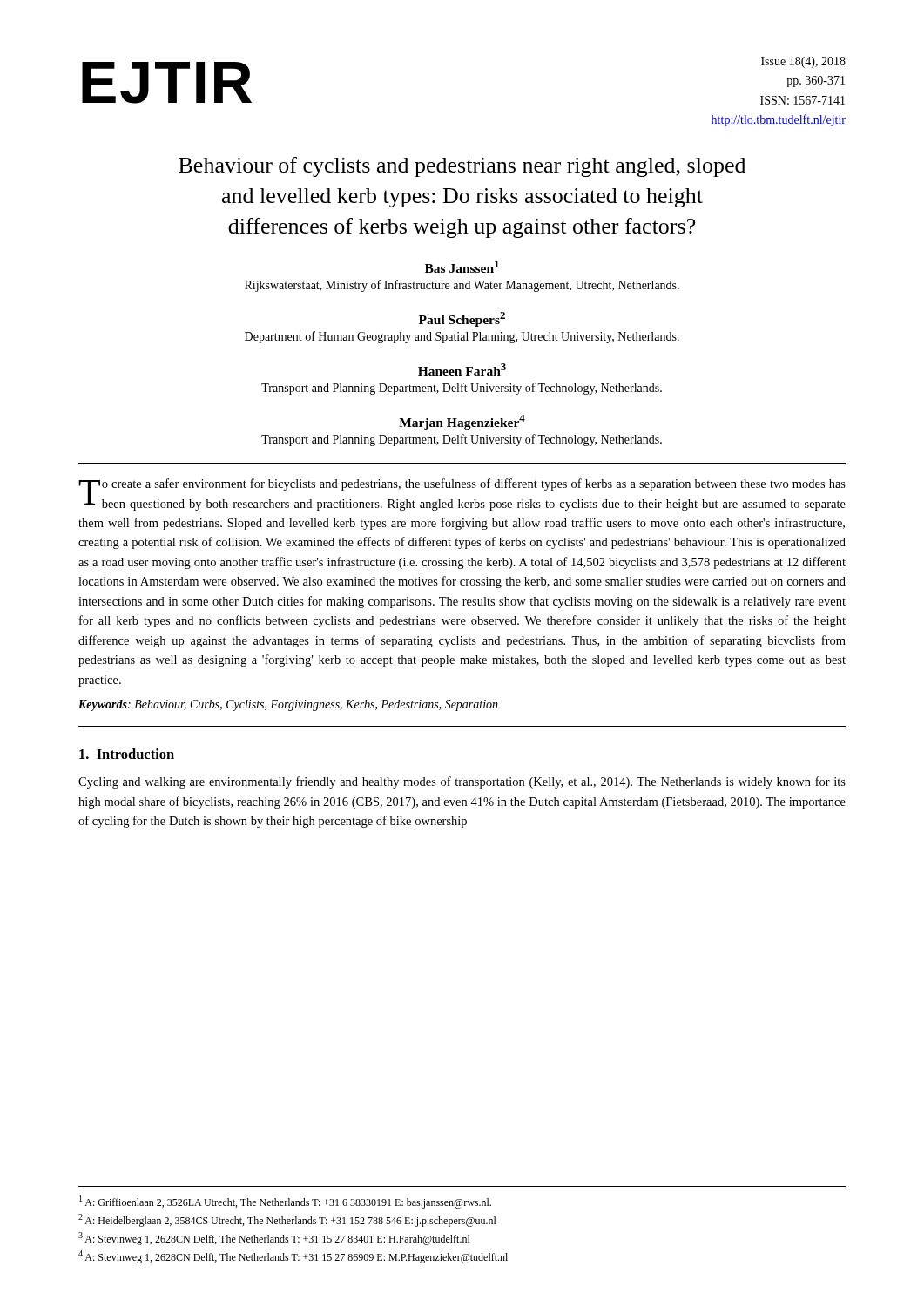Image resolution: width=924 pixels, height=1307 pixels.
Task: Where is the passage that starts "Paul Schepers2 Department of Human Geography and Spatial"?
Action: click(462, 327)
